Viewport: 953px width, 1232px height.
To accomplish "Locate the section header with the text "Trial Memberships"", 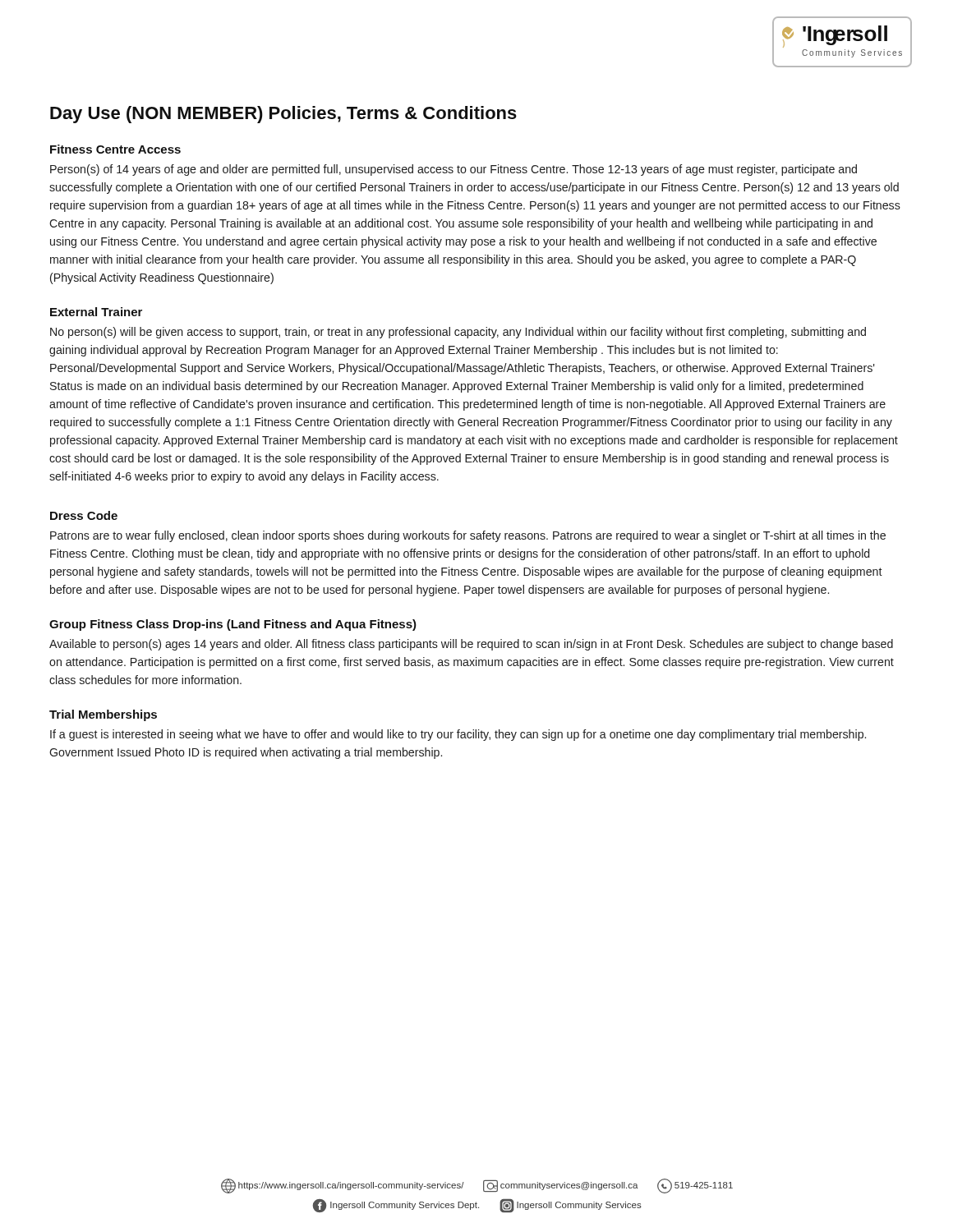I will click(x=103, y=714).
